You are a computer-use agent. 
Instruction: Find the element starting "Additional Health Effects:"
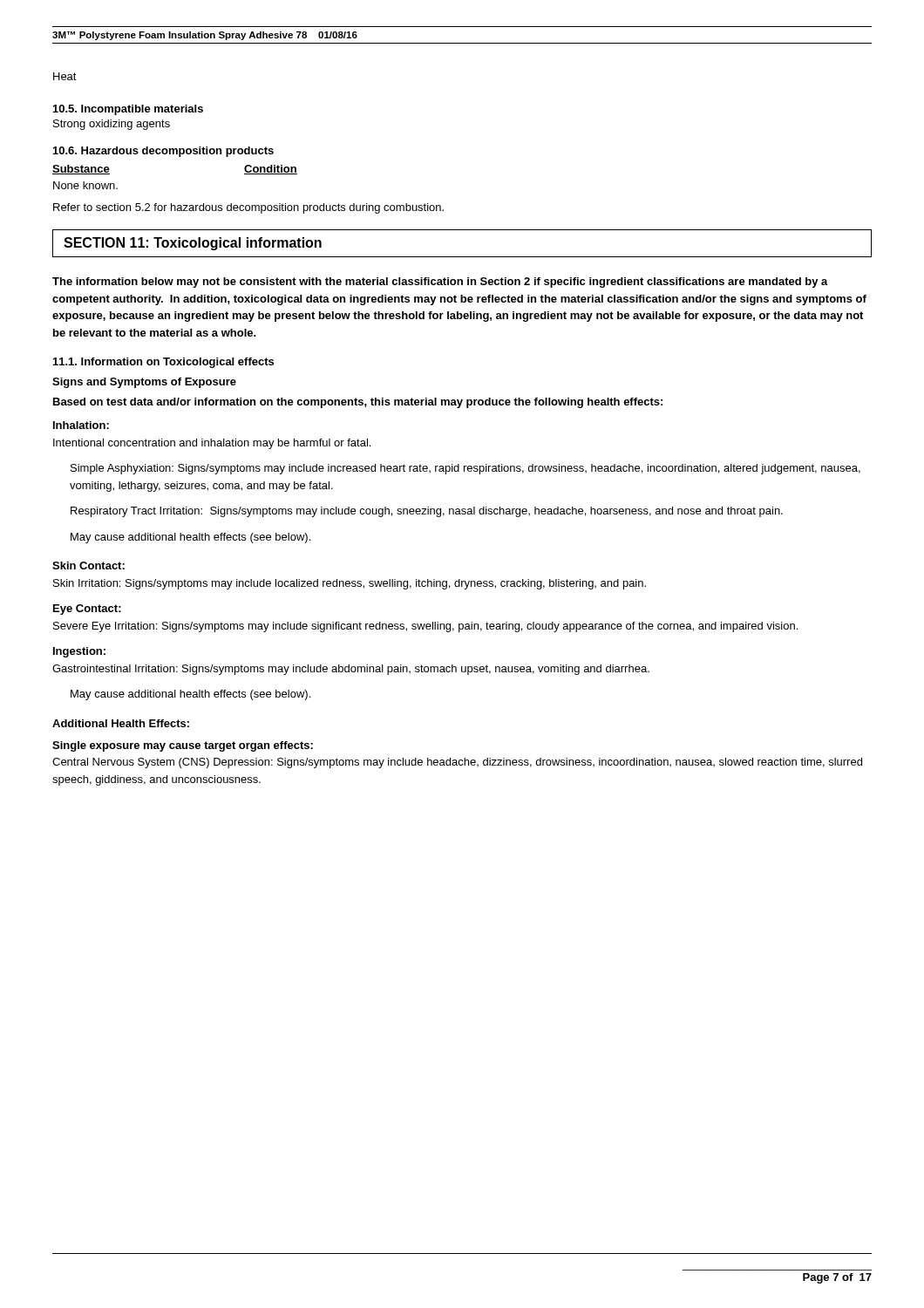click(x=121, y=723)
